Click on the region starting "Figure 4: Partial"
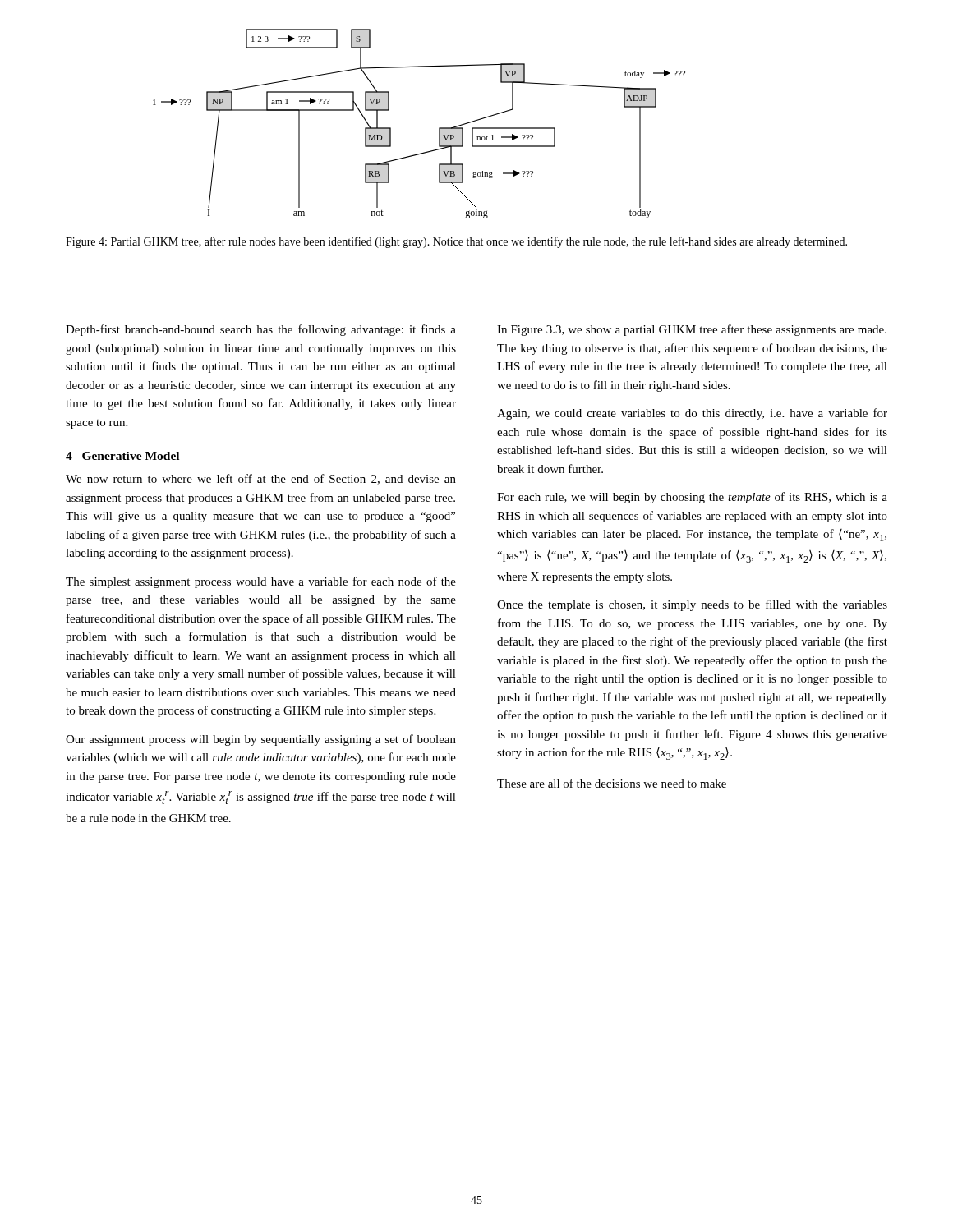The image size is (953, 1232). click(457, 242)
